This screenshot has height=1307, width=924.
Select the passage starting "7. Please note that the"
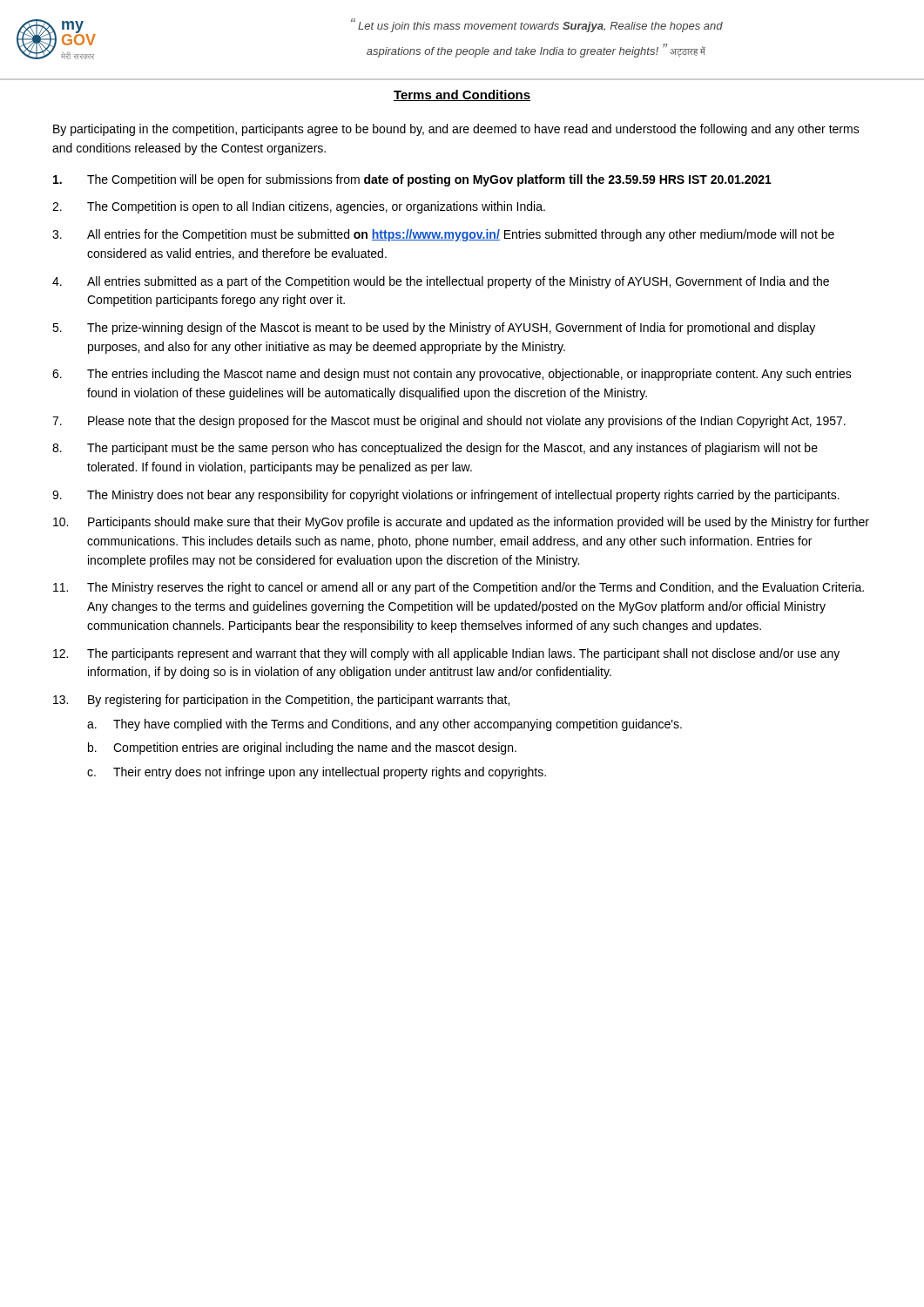click(462, 421)
